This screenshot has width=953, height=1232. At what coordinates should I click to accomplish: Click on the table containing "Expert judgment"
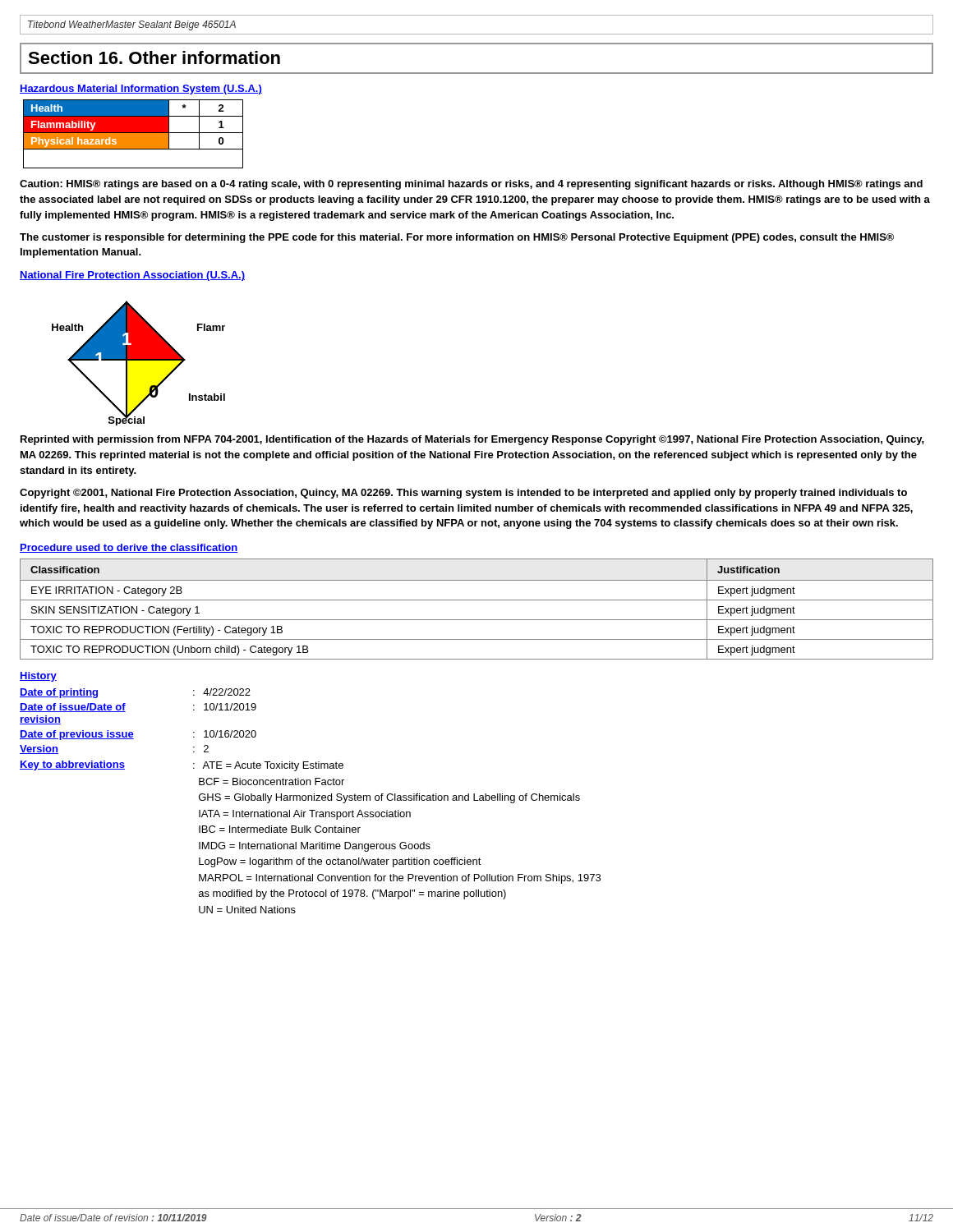(476, 609)
